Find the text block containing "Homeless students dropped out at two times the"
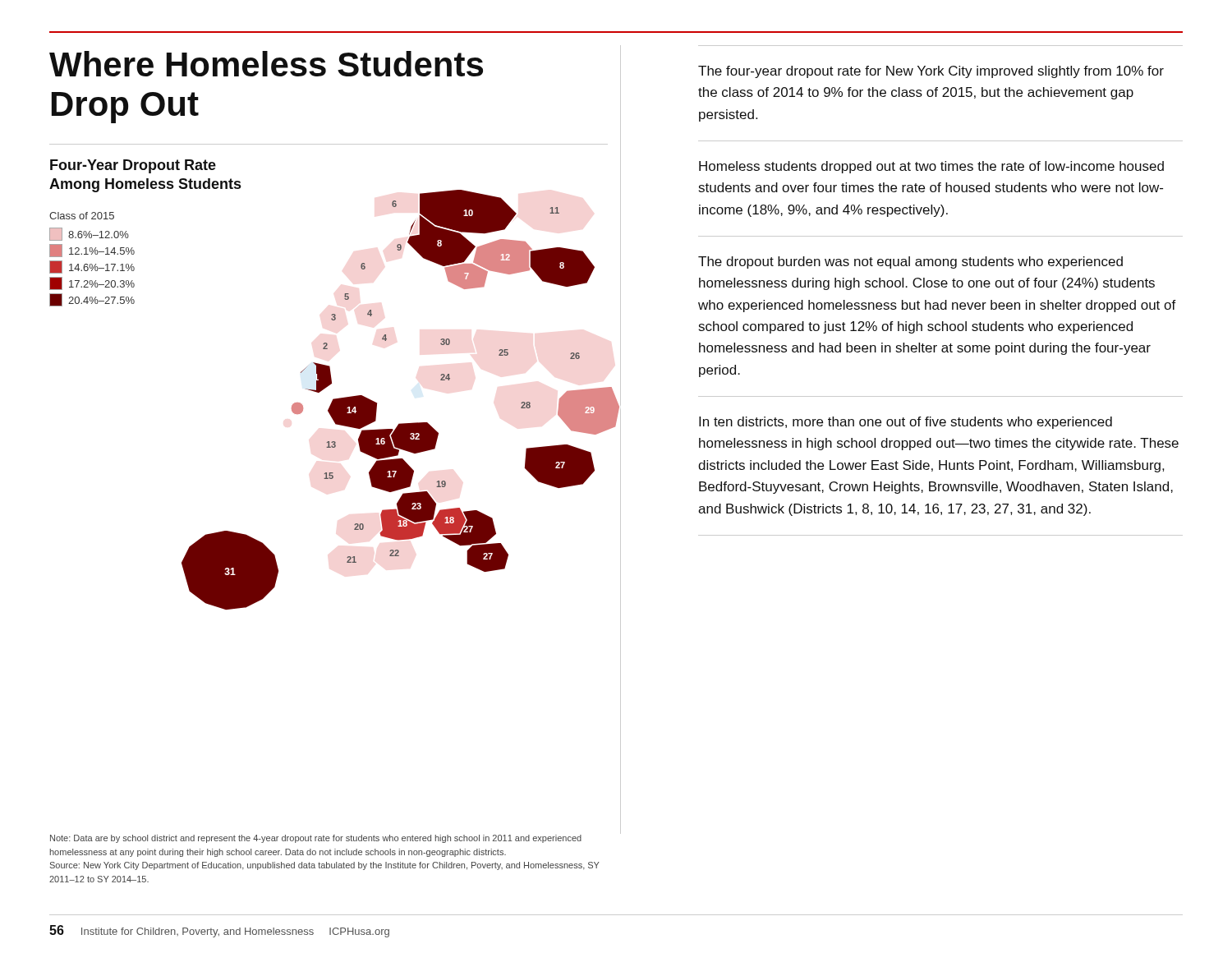 [931, 188]
